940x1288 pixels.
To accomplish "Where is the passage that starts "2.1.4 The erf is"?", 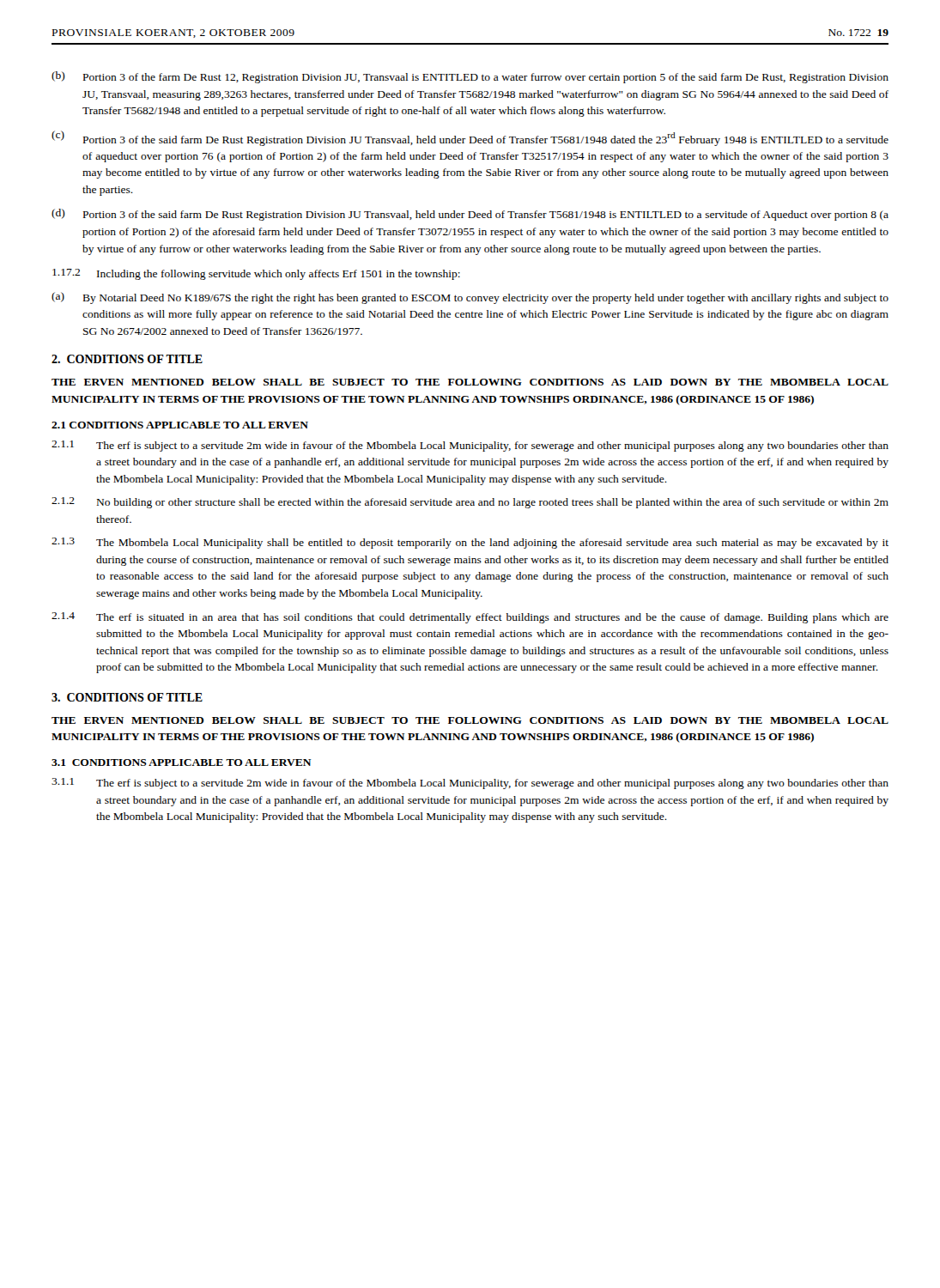I will tap(470, 642).
